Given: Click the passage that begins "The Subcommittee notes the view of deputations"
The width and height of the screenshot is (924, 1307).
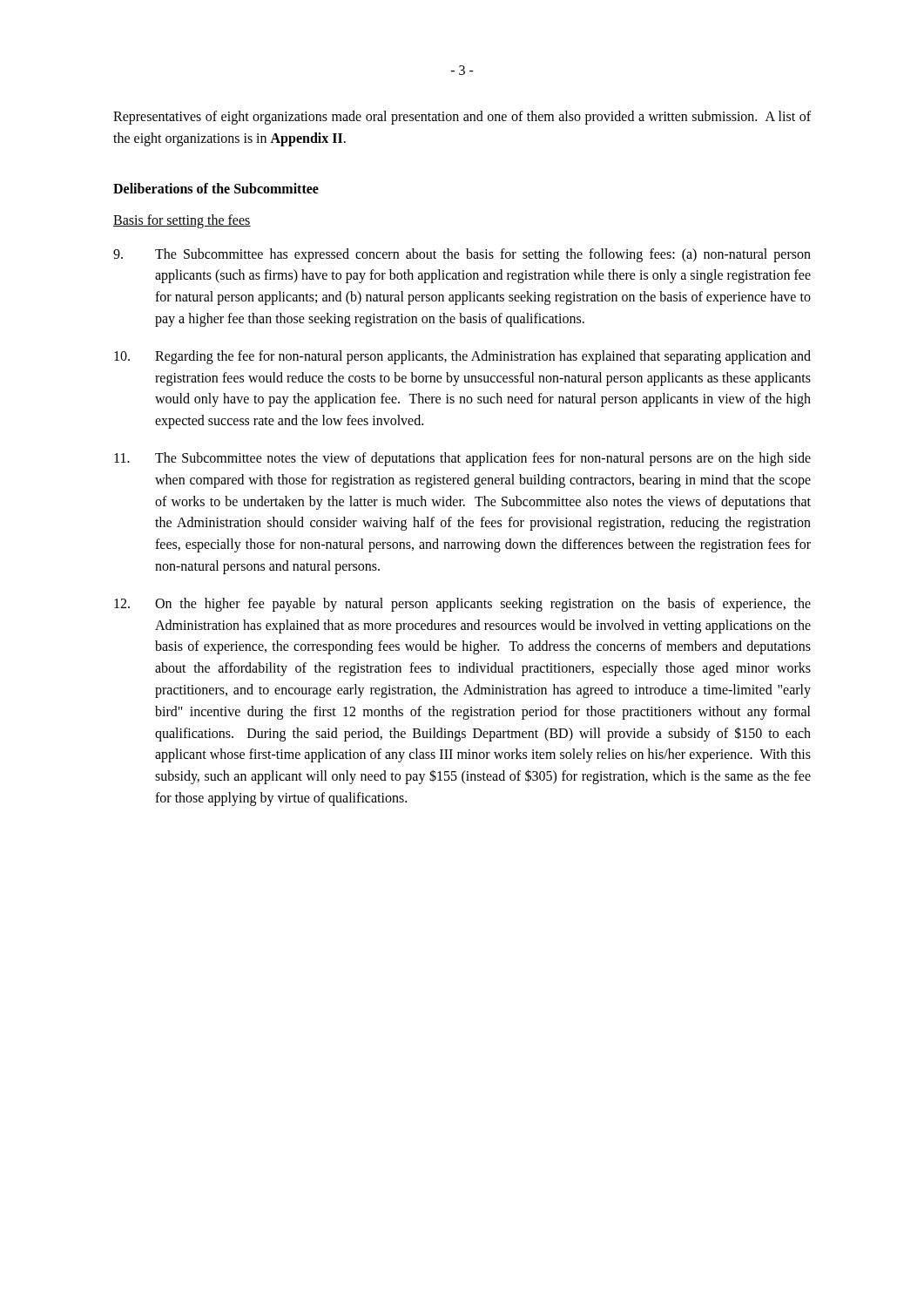Looking at the screenshot, I should 462,513.
